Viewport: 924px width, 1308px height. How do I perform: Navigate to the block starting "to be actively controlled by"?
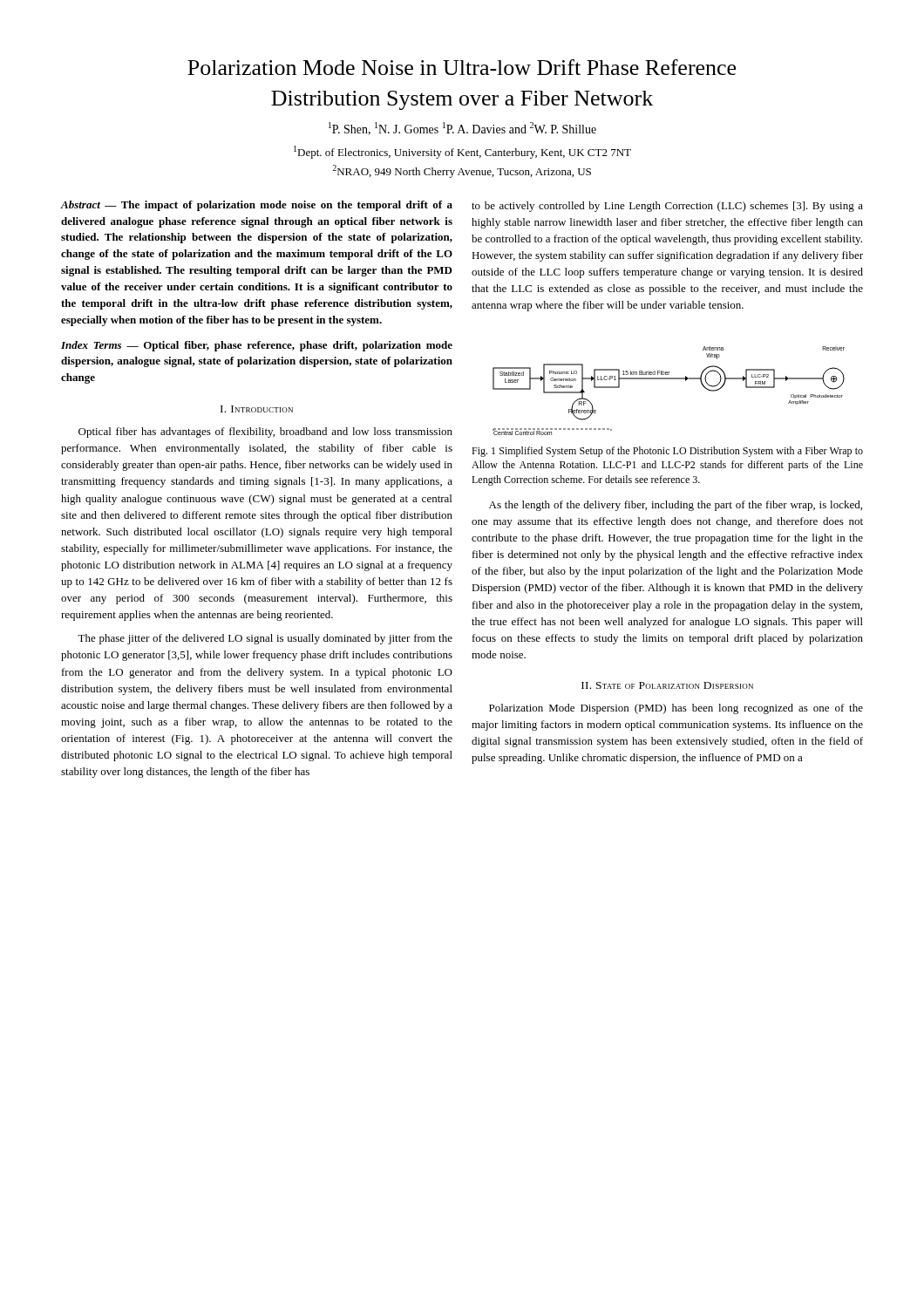667,255
